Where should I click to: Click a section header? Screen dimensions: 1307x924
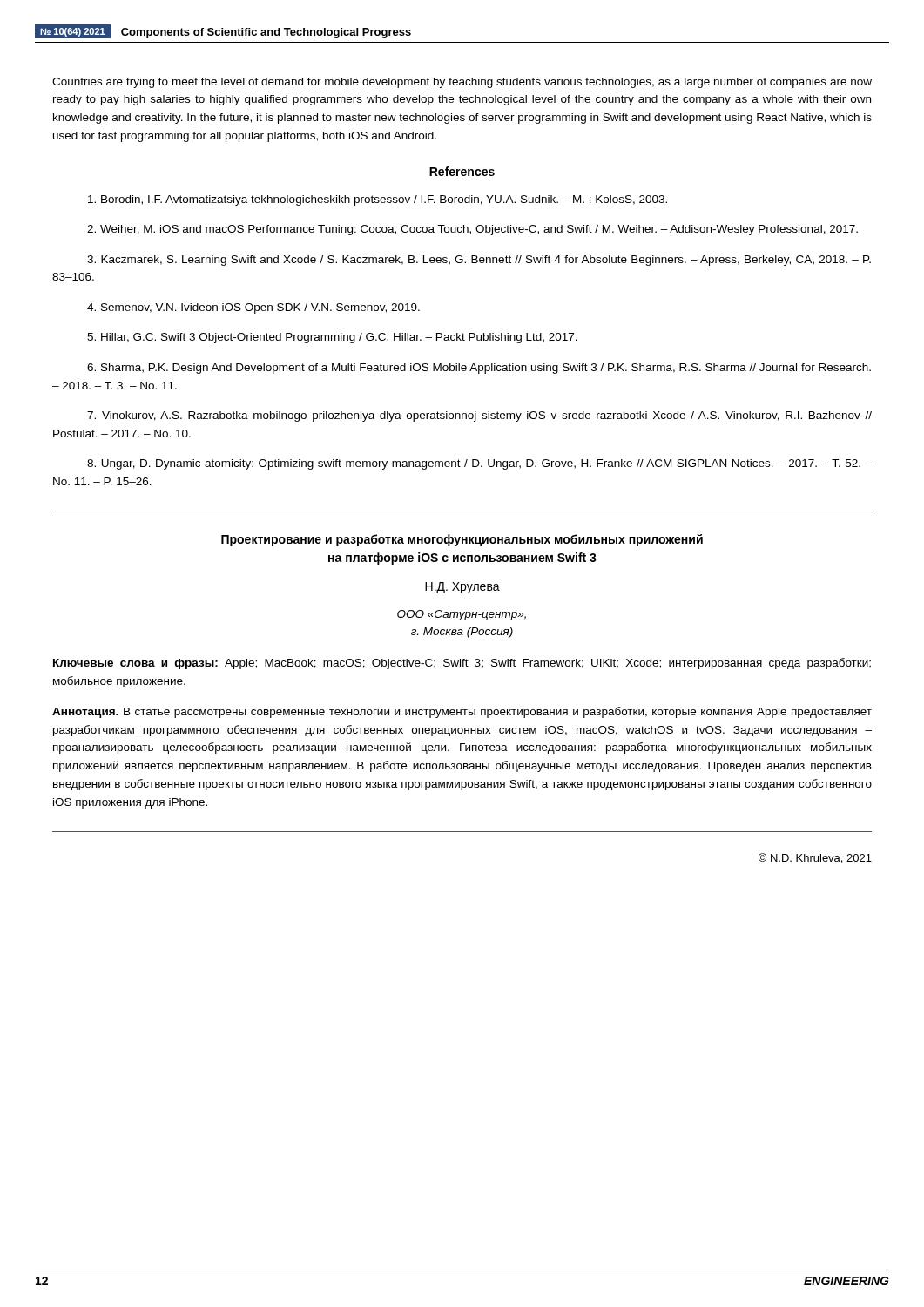pos(462,172)
